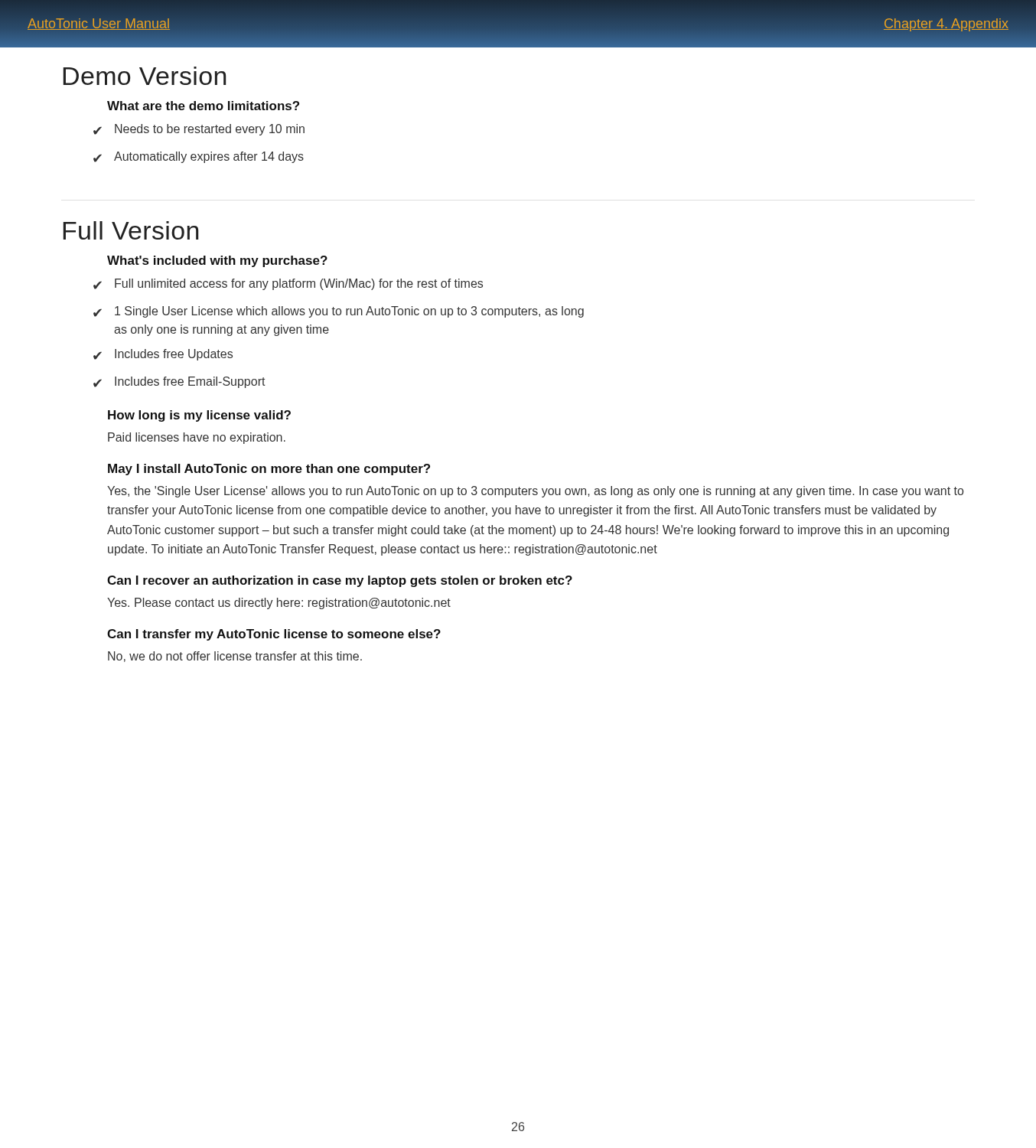The width and height of the screenshot is (1036, 1148).
Task: Locate the block starting "✔ Full unlimited access for any platform (Win/Mac)"
Action: [288, 285]
